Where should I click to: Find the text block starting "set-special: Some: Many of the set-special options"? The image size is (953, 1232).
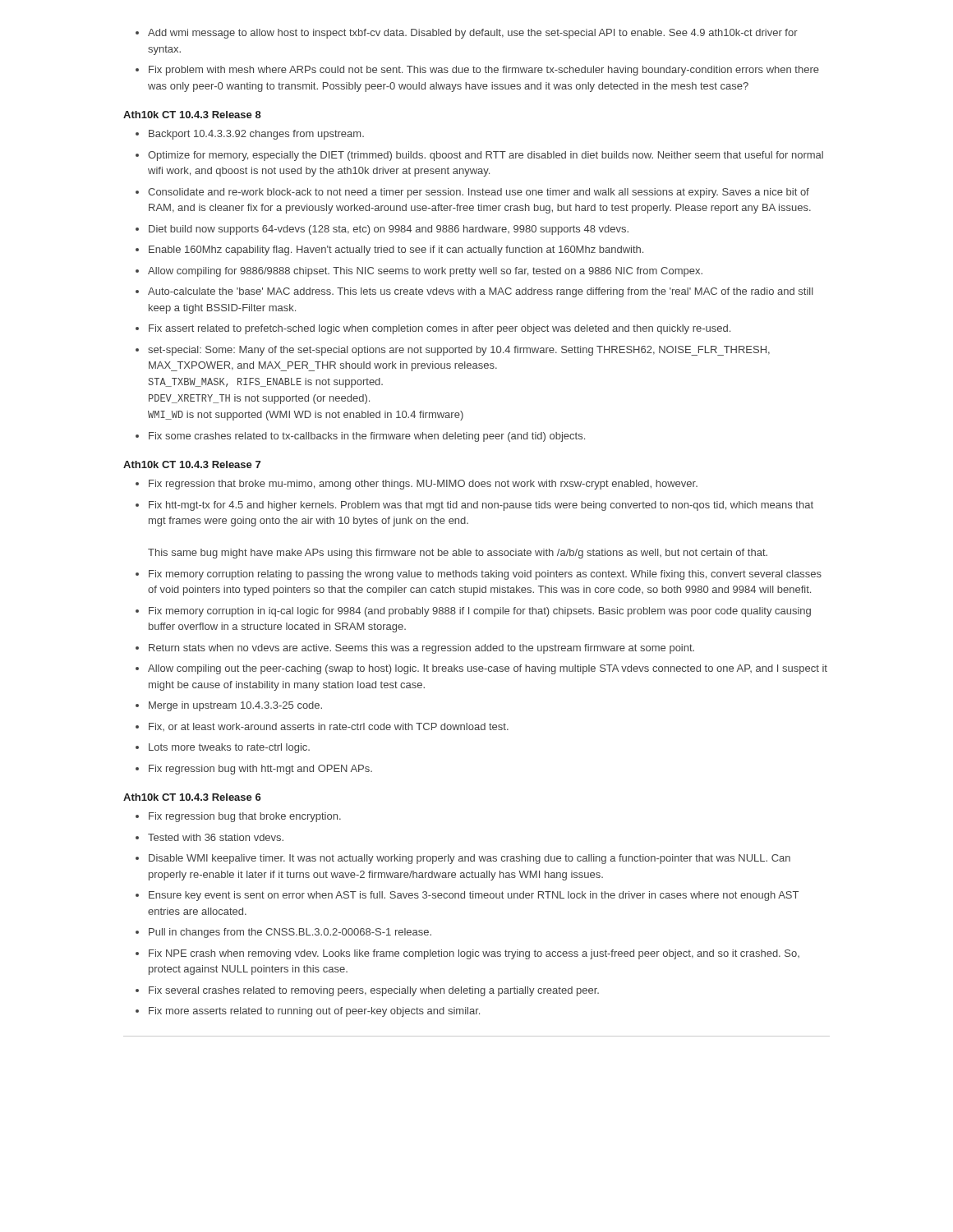pyautogui.click(x=459, y=351)
